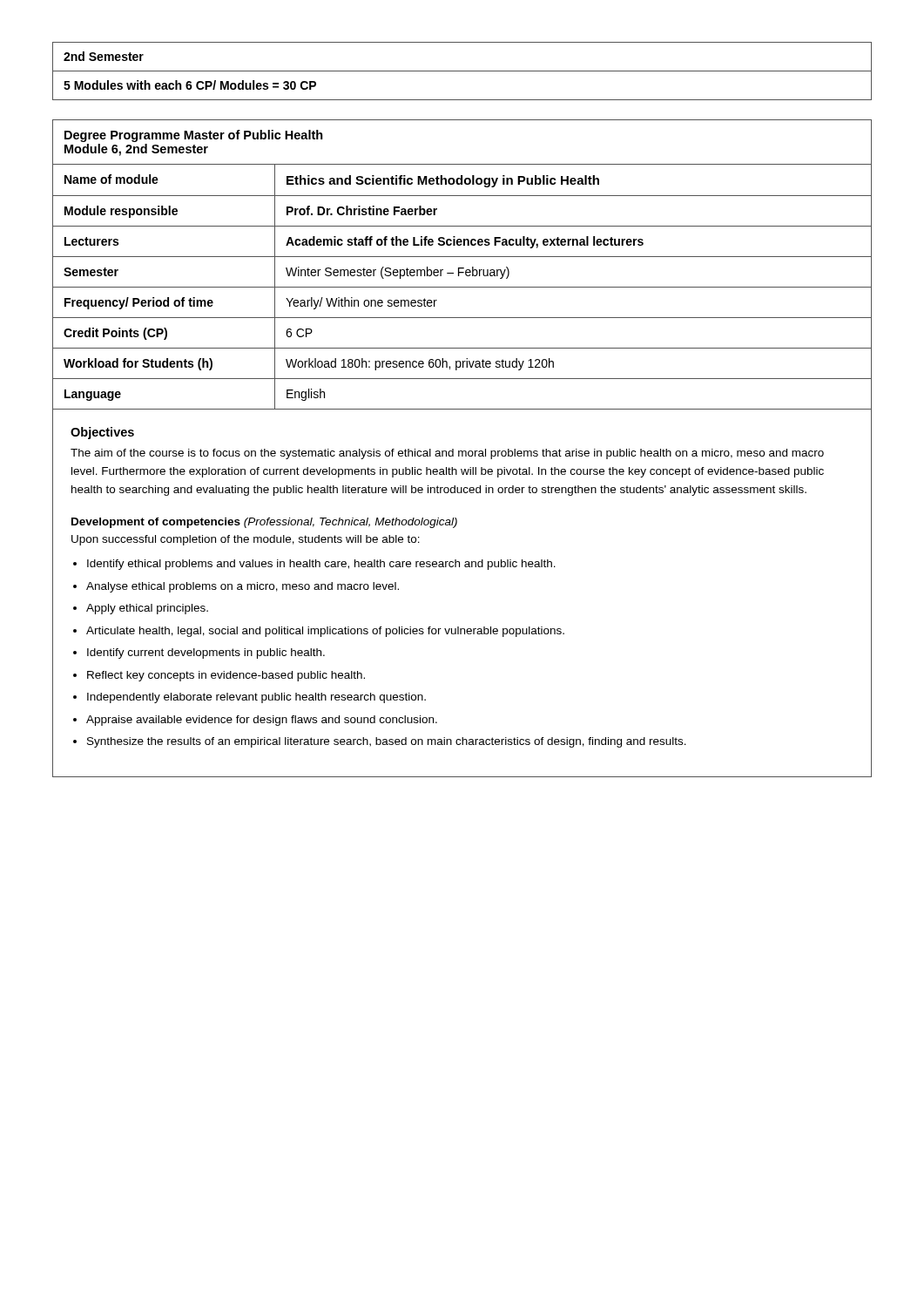Point to the region starting "Synthesize the results of an empirical literature"
This screenshot has height=1307, width=924.
pyautogui.click(x=387, y=741)
